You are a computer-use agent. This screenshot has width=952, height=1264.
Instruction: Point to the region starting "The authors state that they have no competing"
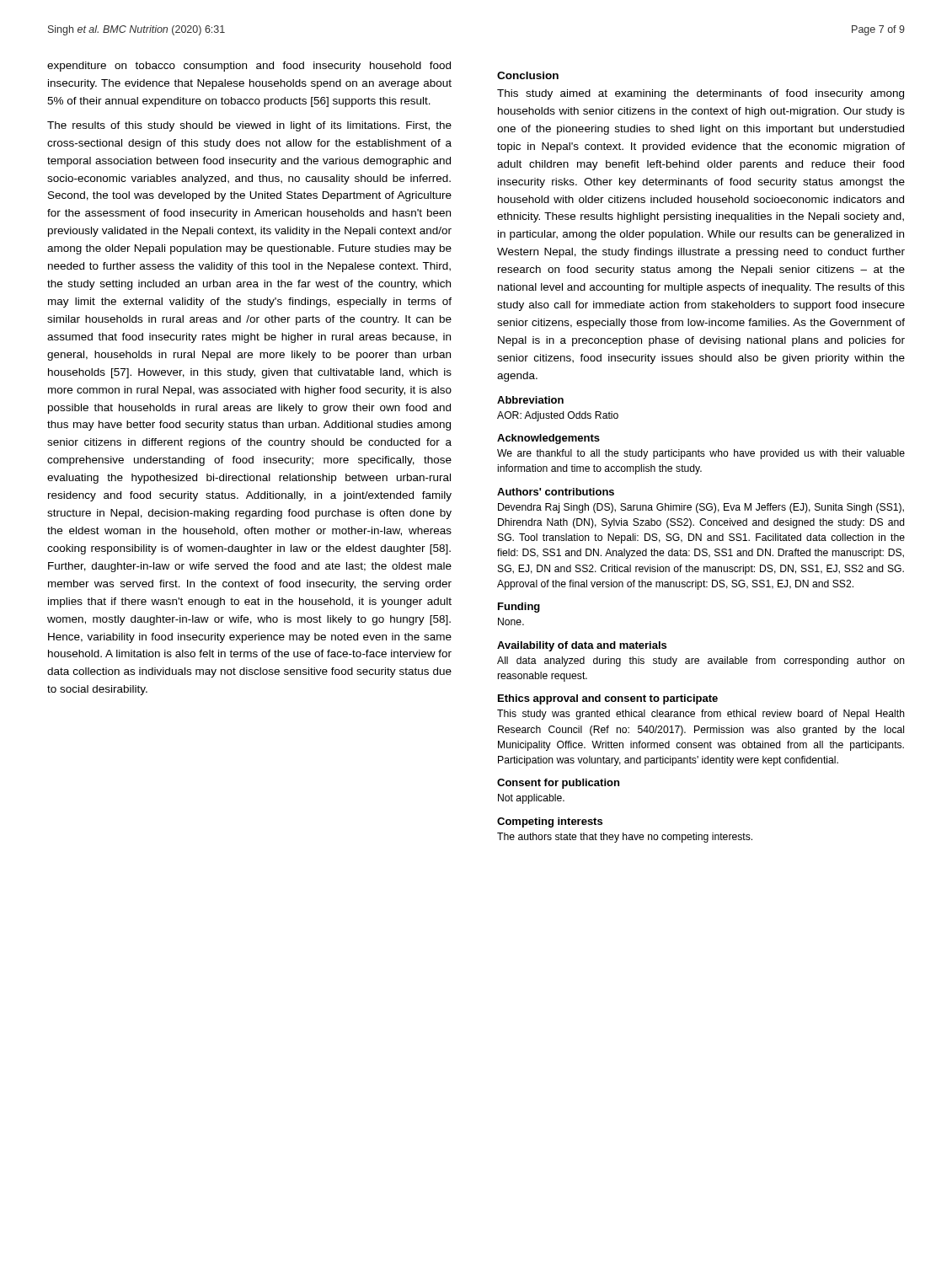click(701, 837)
